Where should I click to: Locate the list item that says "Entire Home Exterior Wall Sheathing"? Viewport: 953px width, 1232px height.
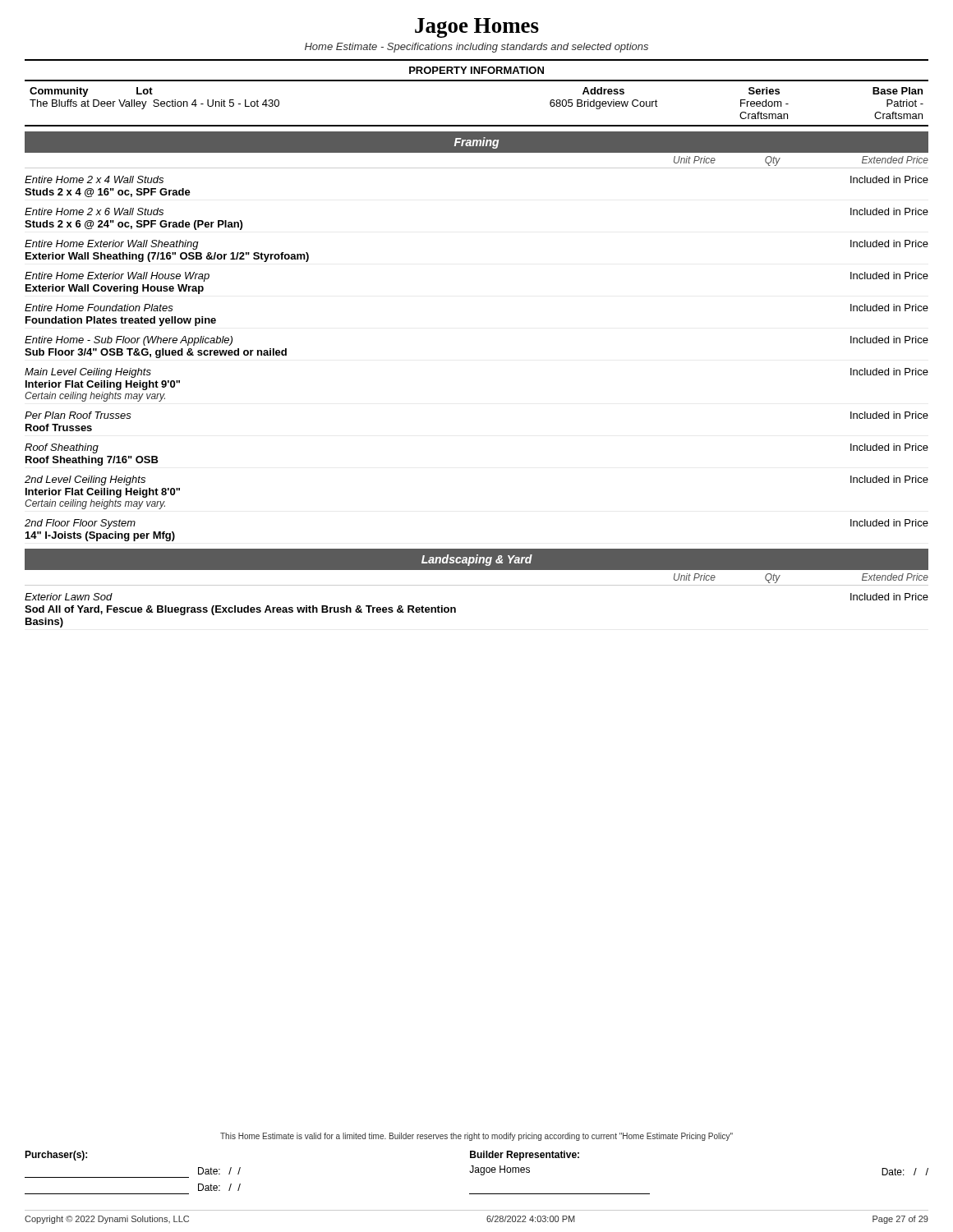point(106,244)
